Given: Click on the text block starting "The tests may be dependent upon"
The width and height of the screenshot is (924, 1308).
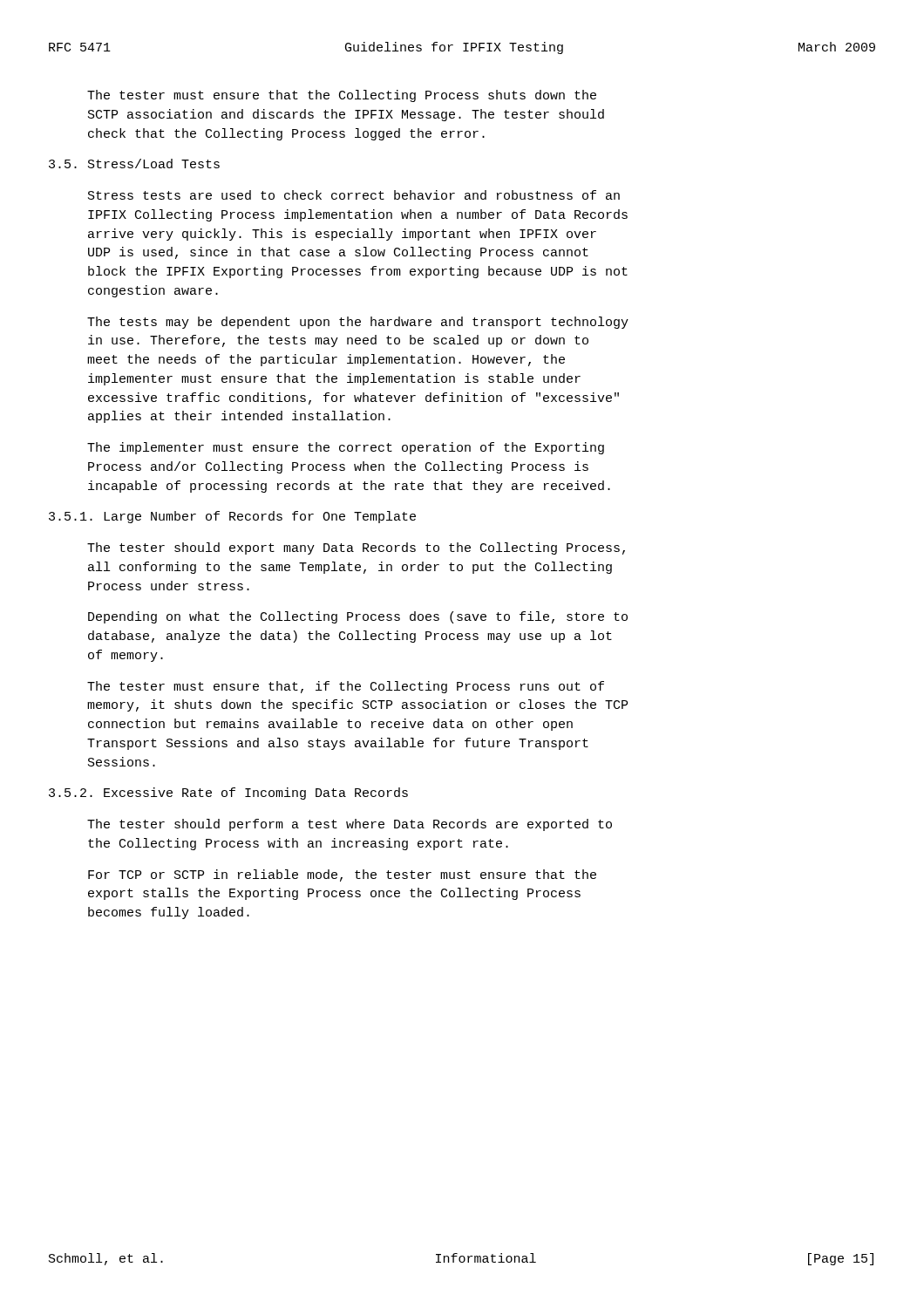Looking at the screenshot, I should pyautogui.click(x=358, y=370).
